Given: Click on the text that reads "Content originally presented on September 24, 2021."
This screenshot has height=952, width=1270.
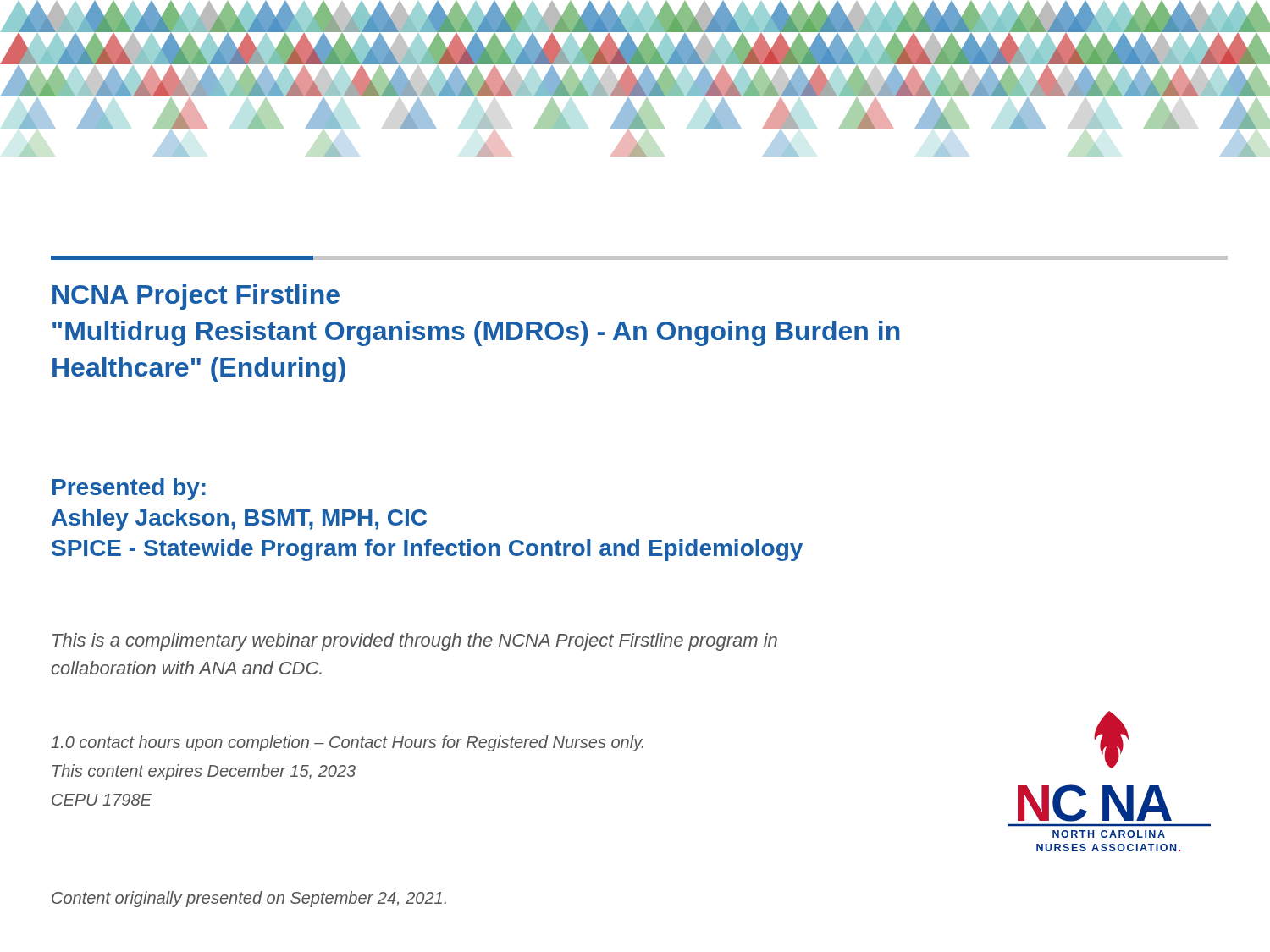Looking at the screenshot, I should click(x=249, y=898).
